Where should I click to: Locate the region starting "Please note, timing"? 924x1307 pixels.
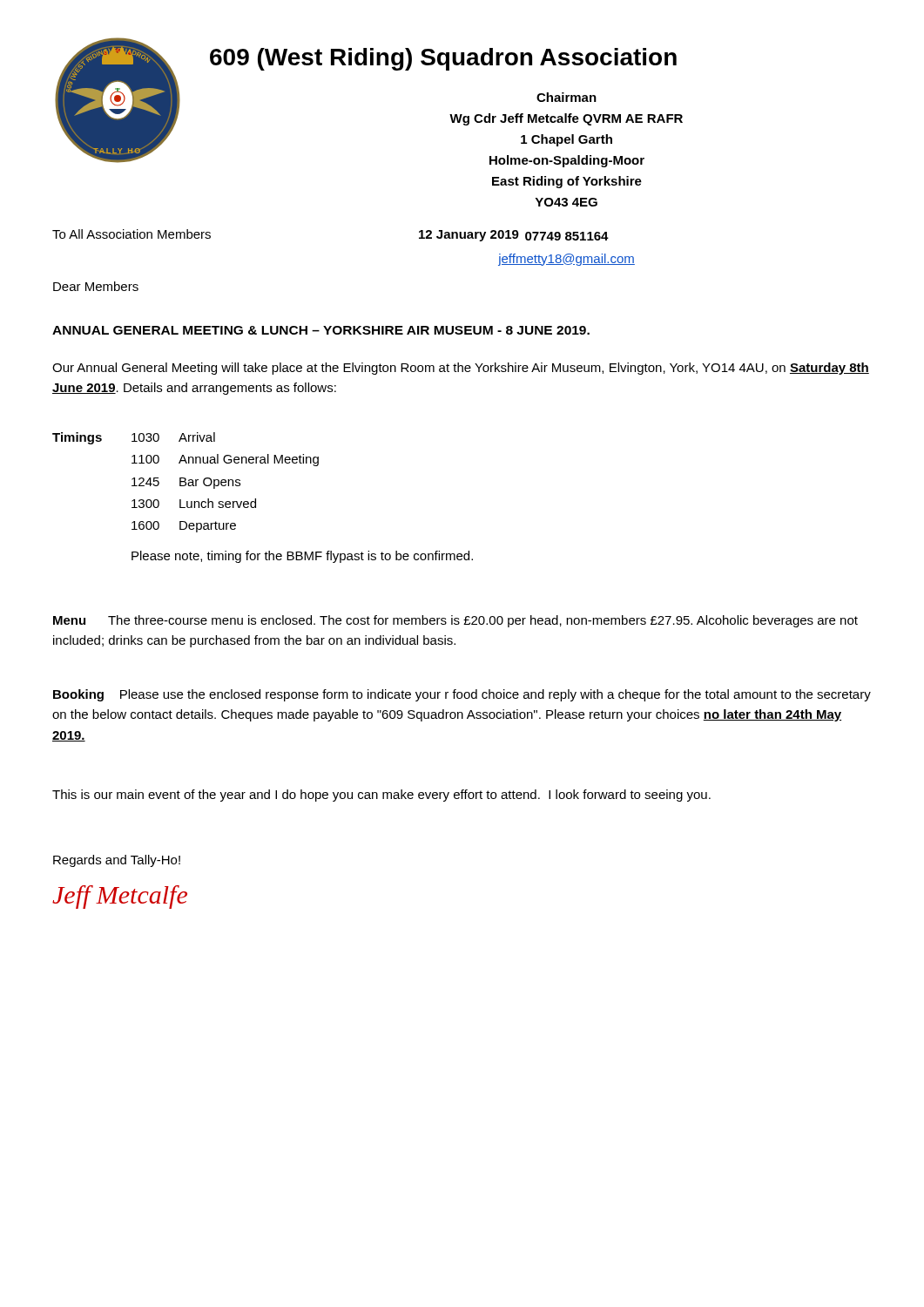point(302,556)
